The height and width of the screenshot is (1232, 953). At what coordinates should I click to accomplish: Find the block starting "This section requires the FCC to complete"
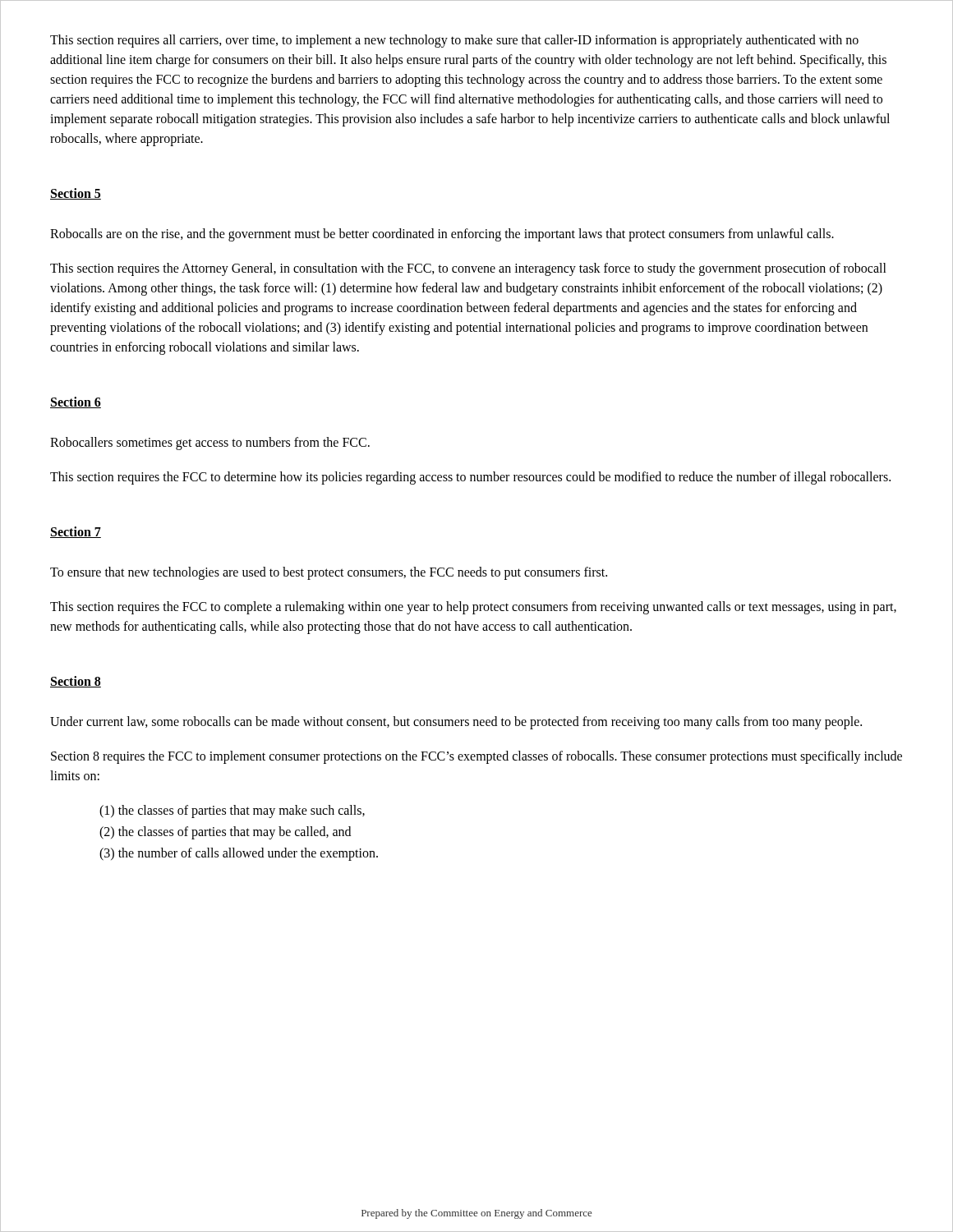473,616
